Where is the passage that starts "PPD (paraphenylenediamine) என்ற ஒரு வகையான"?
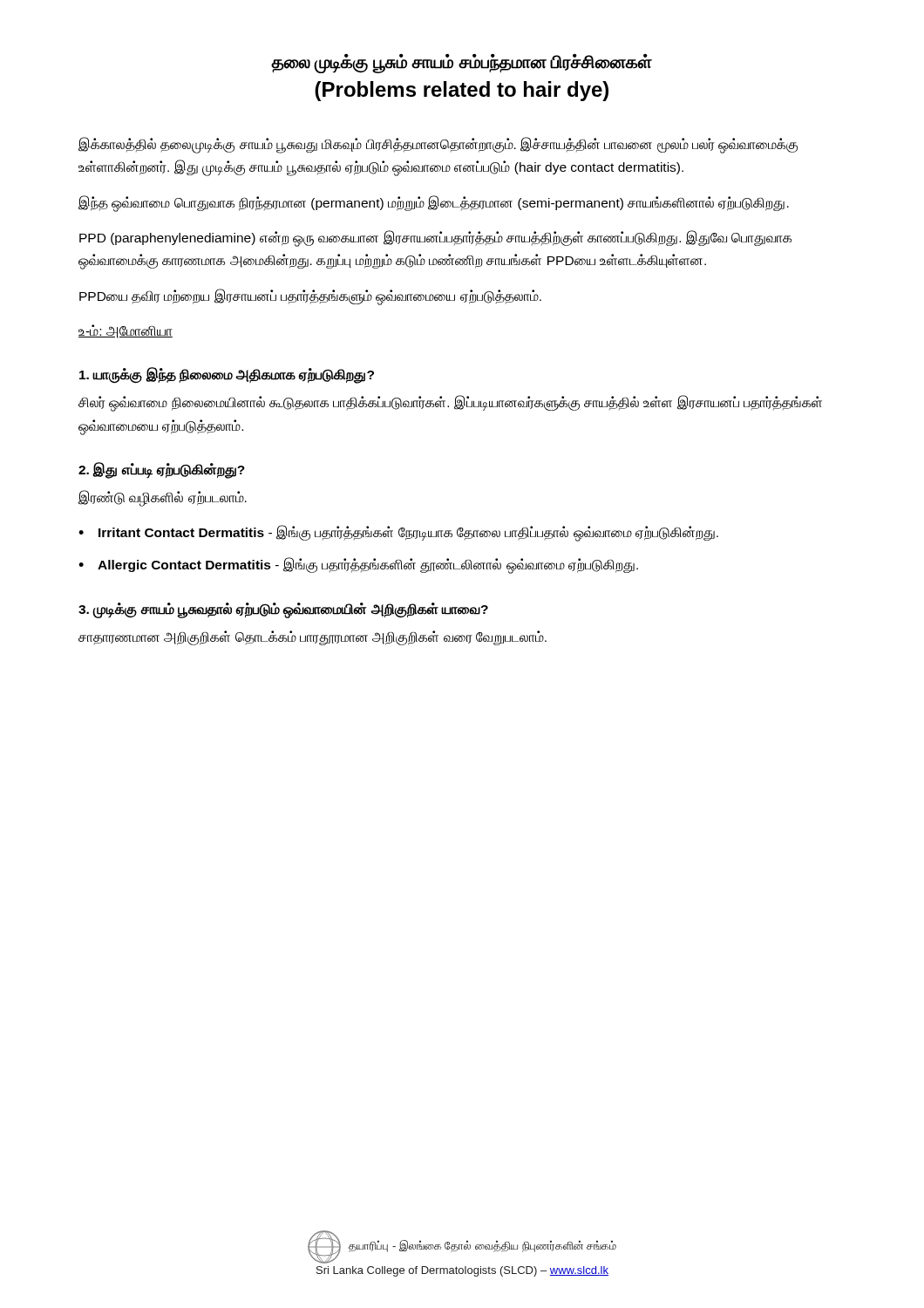The height and width of the screenshot is (1308, 924). (x=435, y=249)
